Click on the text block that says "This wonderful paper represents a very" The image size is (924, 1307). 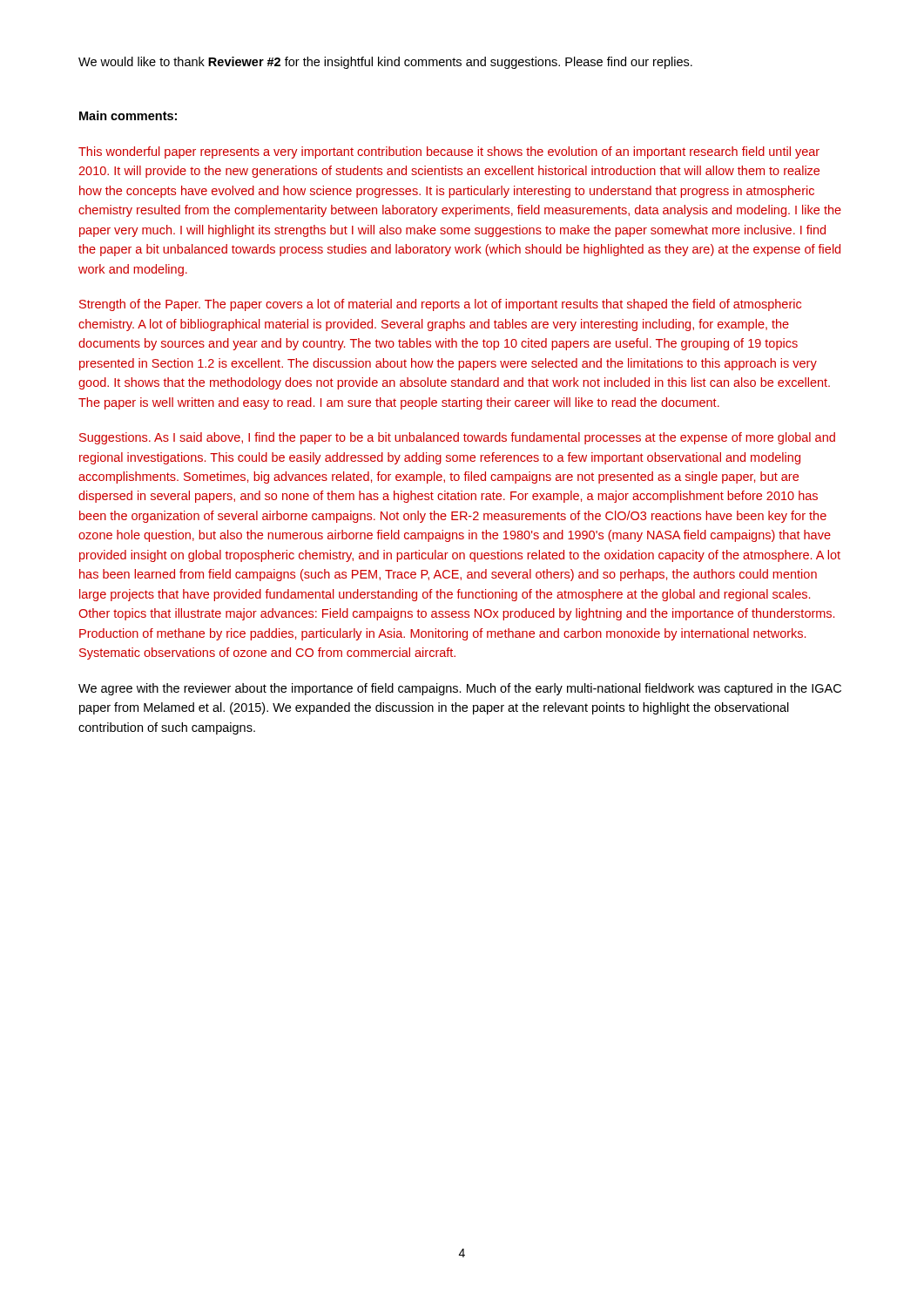(460, 210)
